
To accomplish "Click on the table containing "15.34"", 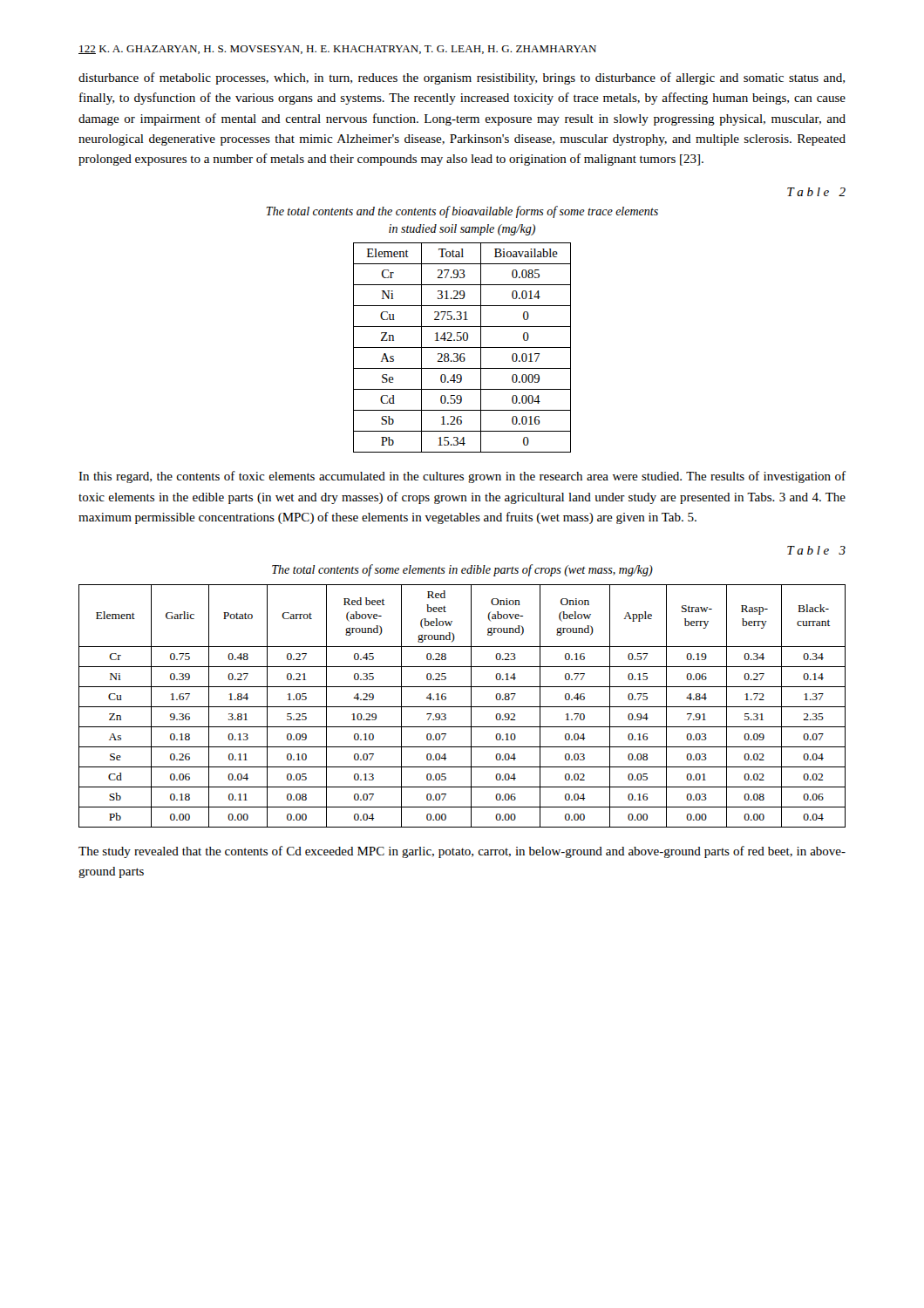I will [x=462, y=348].
